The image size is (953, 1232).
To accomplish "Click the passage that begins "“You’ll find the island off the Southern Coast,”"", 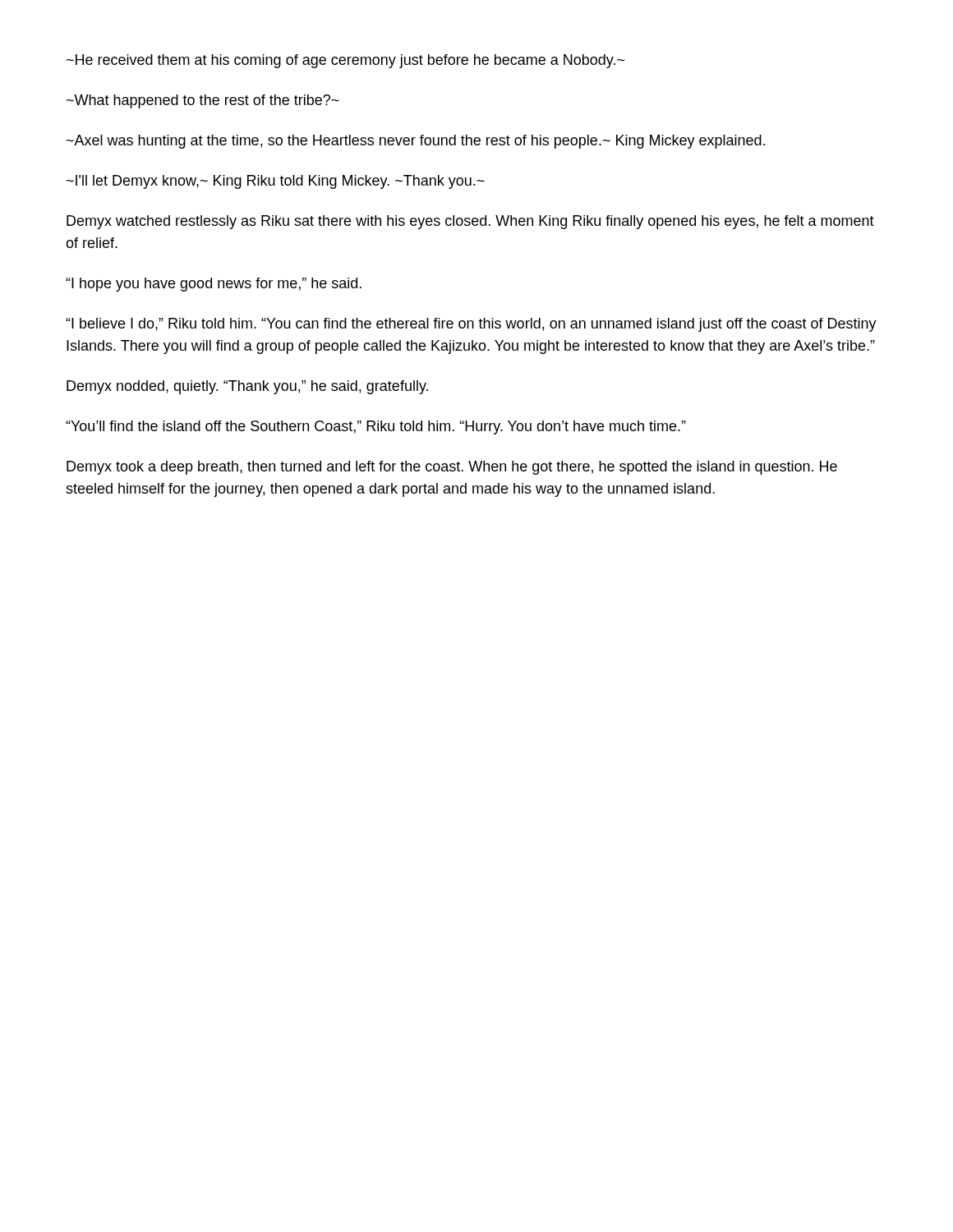I will [x=376, y=426].
